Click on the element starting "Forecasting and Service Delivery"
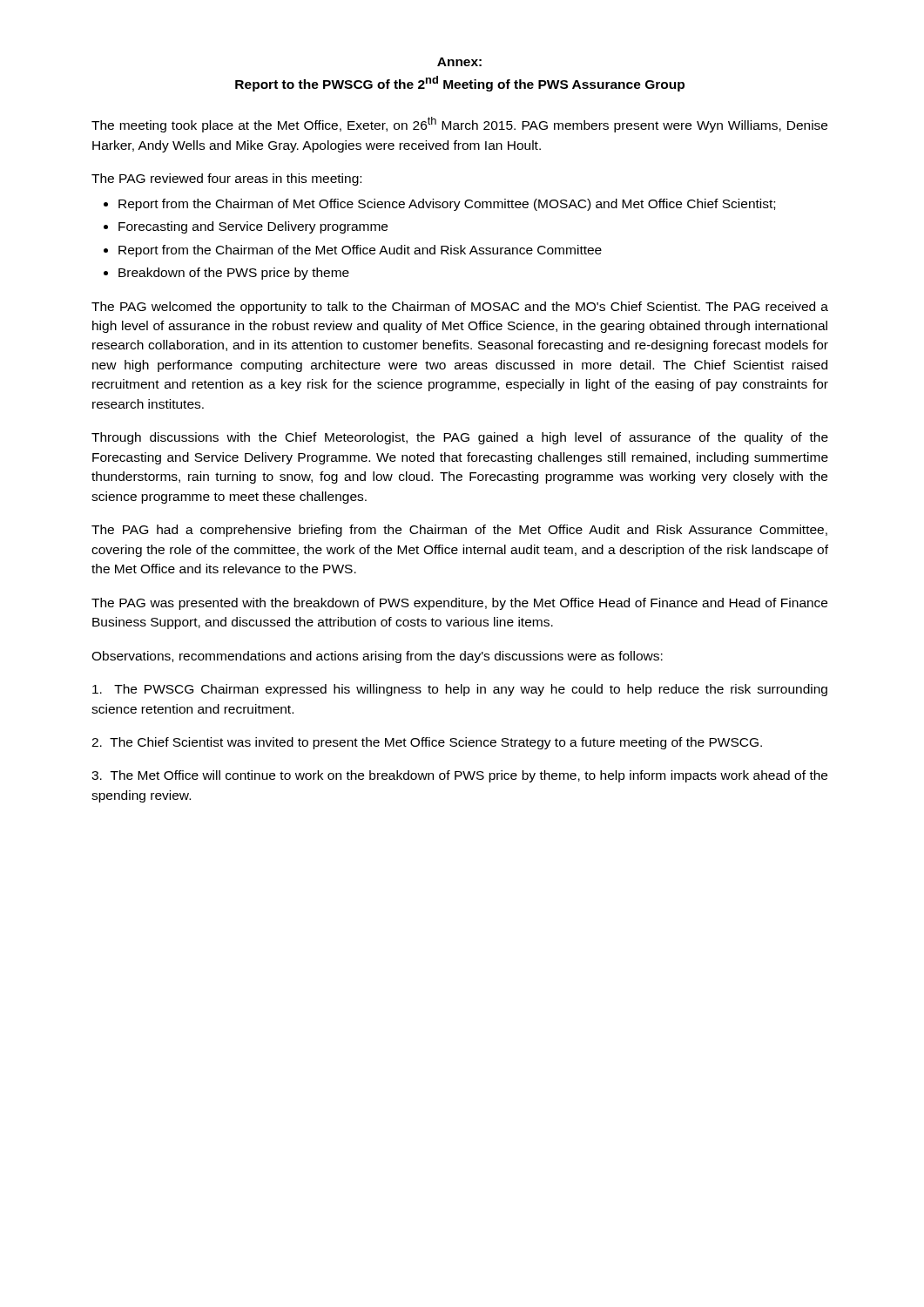Image resolution: width=924 pixels, height=1307 pixels. (x=253, y=226)
